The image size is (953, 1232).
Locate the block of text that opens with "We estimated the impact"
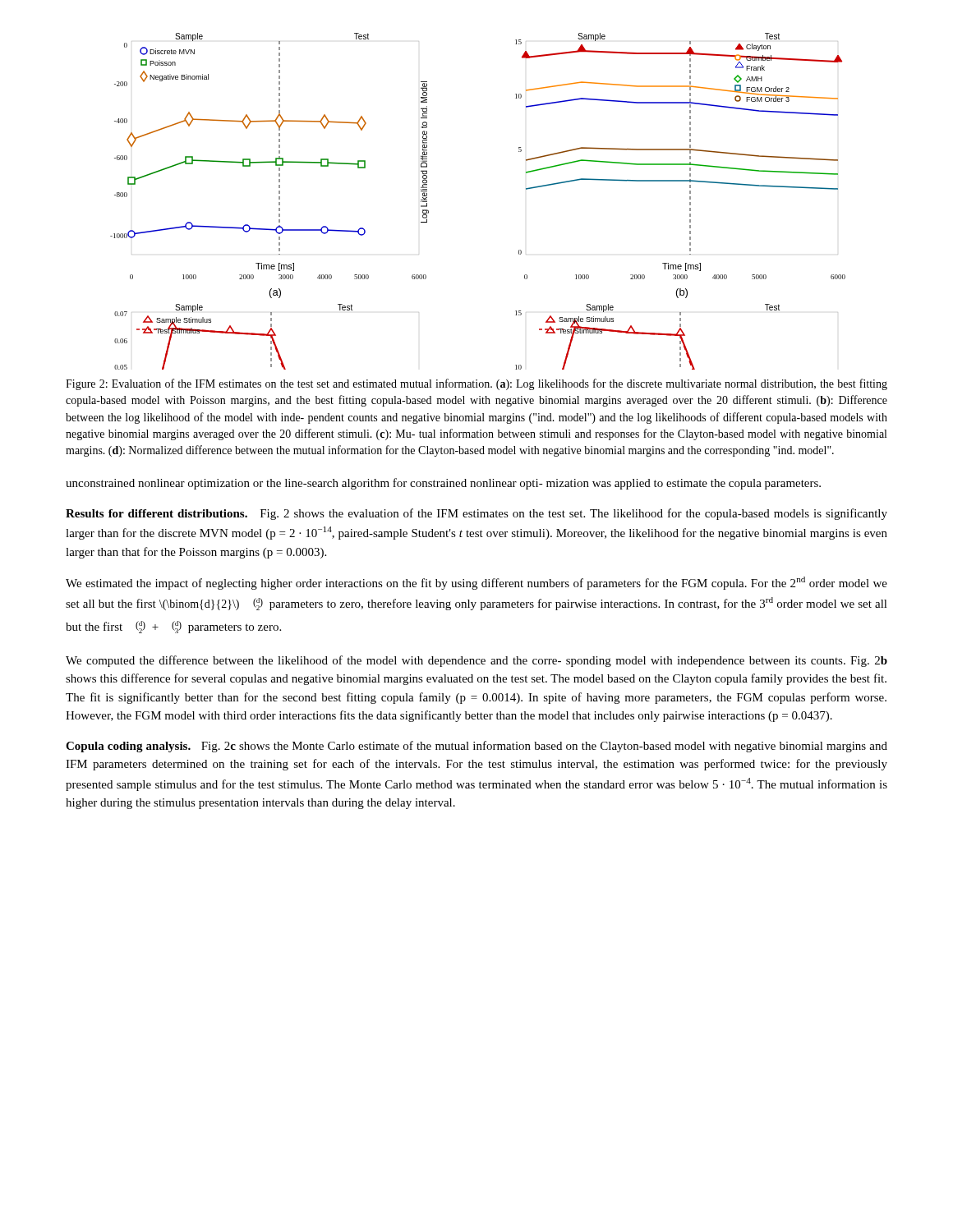coord(476,607)
